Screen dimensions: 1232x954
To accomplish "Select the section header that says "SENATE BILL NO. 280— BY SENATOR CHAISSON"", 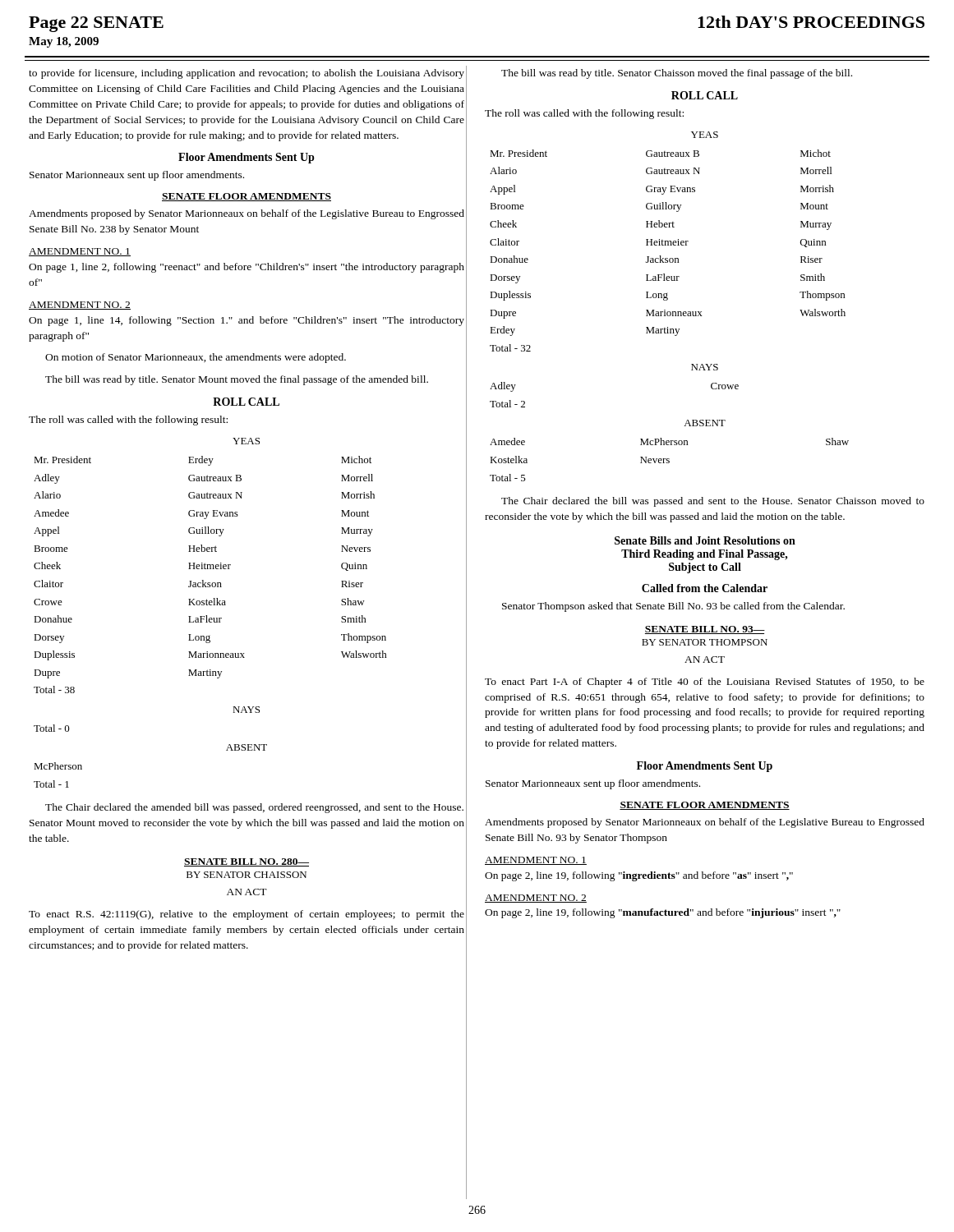I will tap(246, 868).
